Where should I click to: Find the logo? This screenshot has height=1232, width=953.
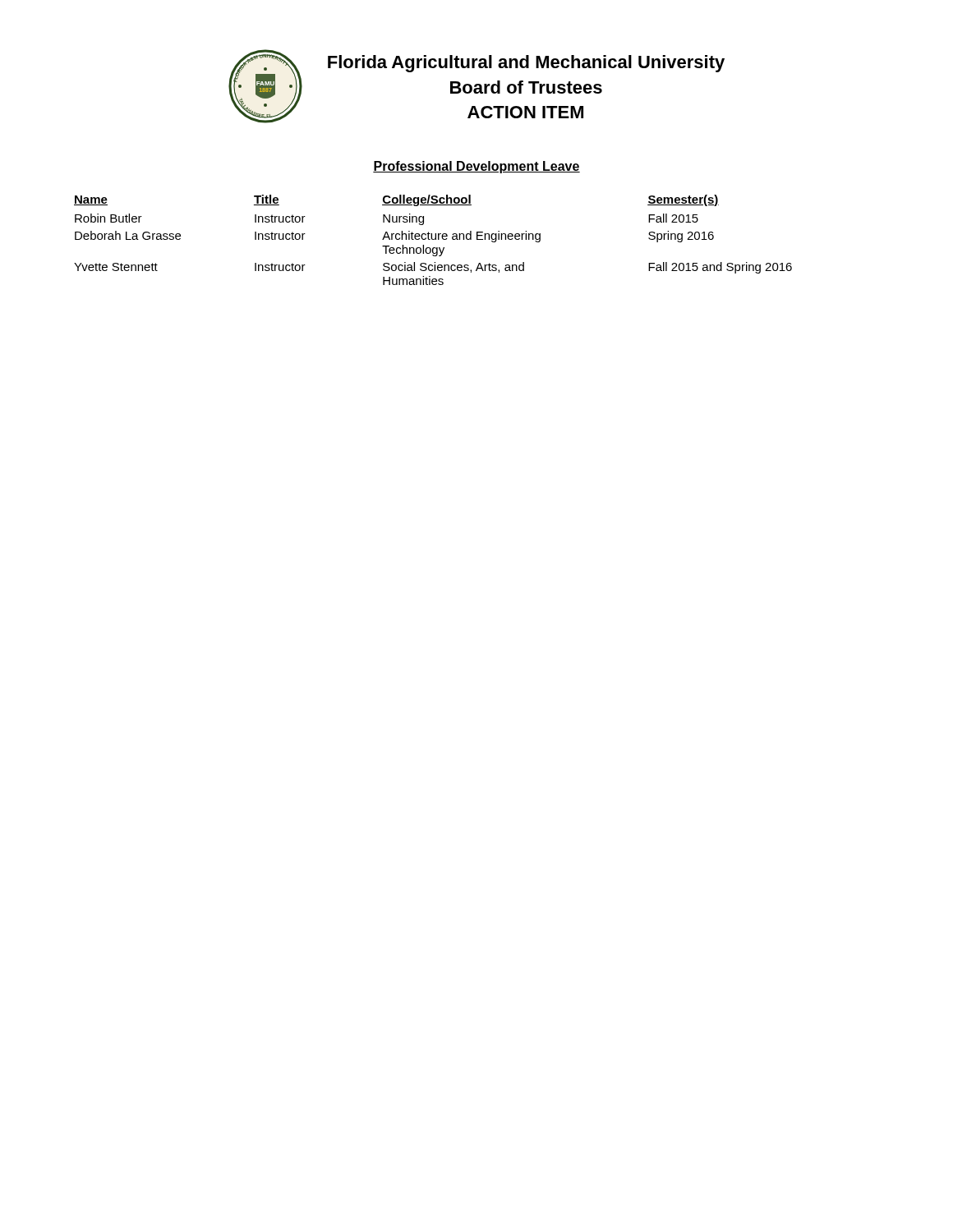click(x=265, y=88)
